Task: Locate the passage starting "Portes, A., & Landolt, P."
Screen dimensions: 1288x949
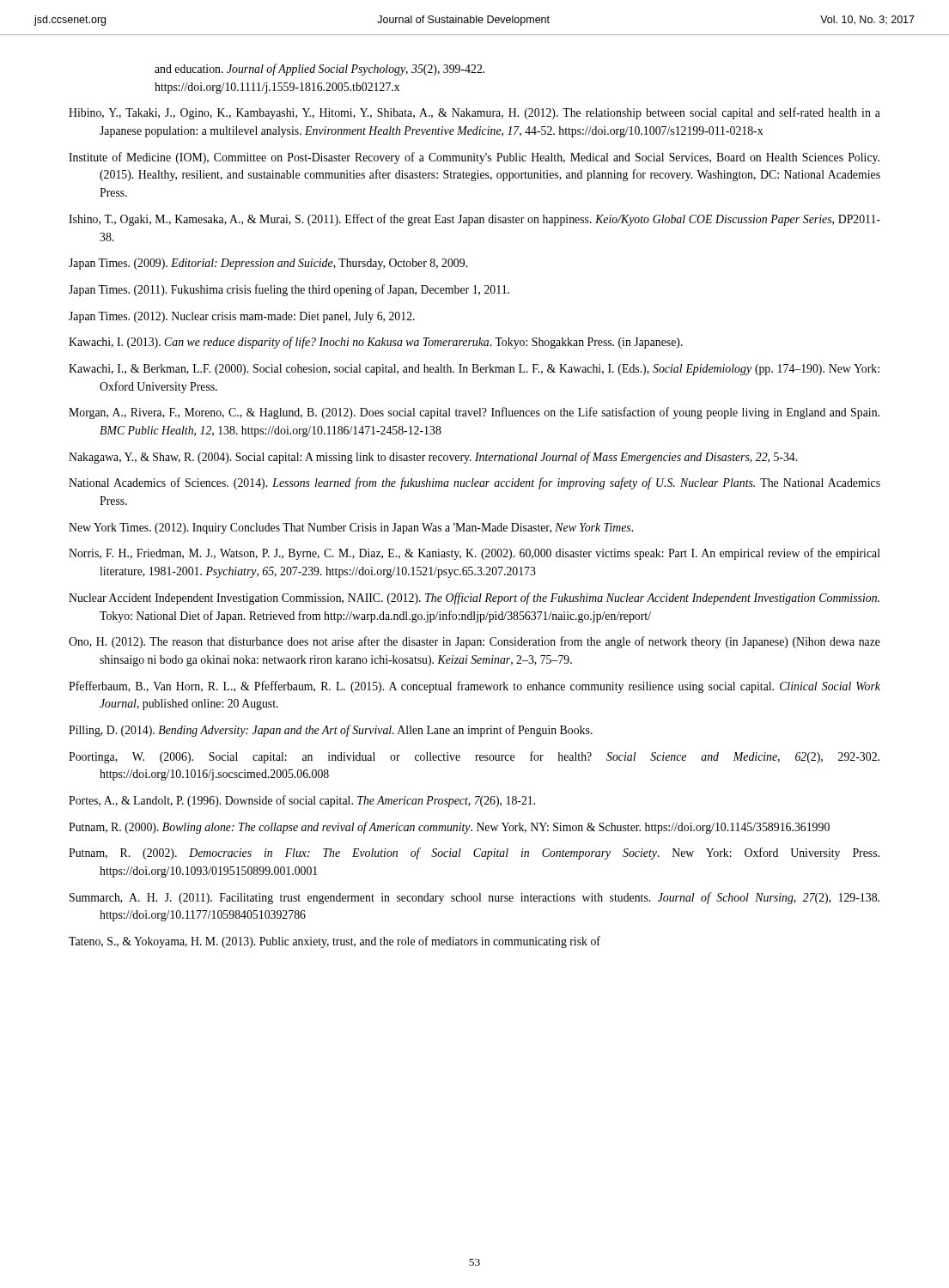Action: pyautogui.click(x=302, y=801)
